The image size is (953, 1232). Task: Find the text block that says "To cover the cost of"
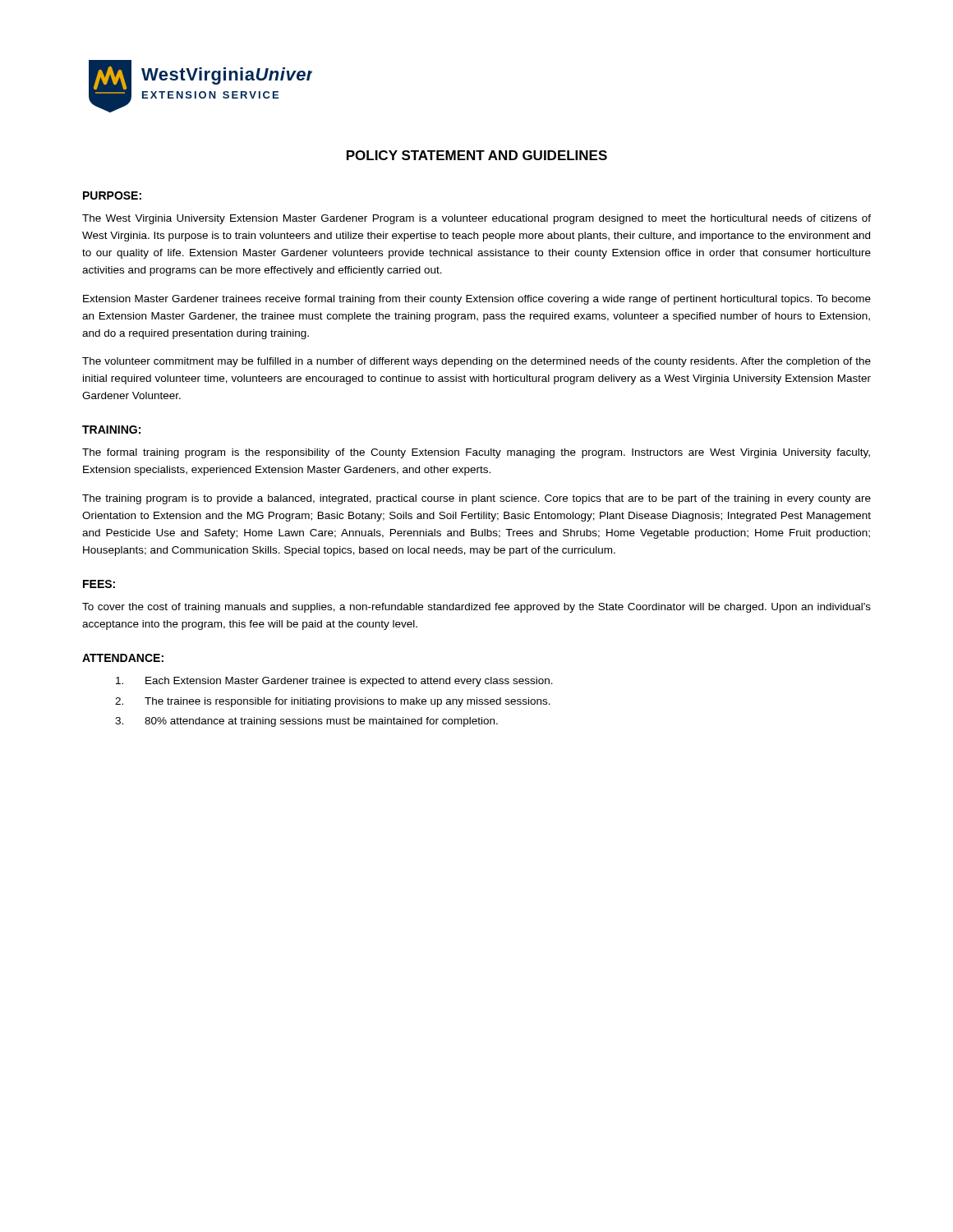pyautogui.click(x=476, y=615)
